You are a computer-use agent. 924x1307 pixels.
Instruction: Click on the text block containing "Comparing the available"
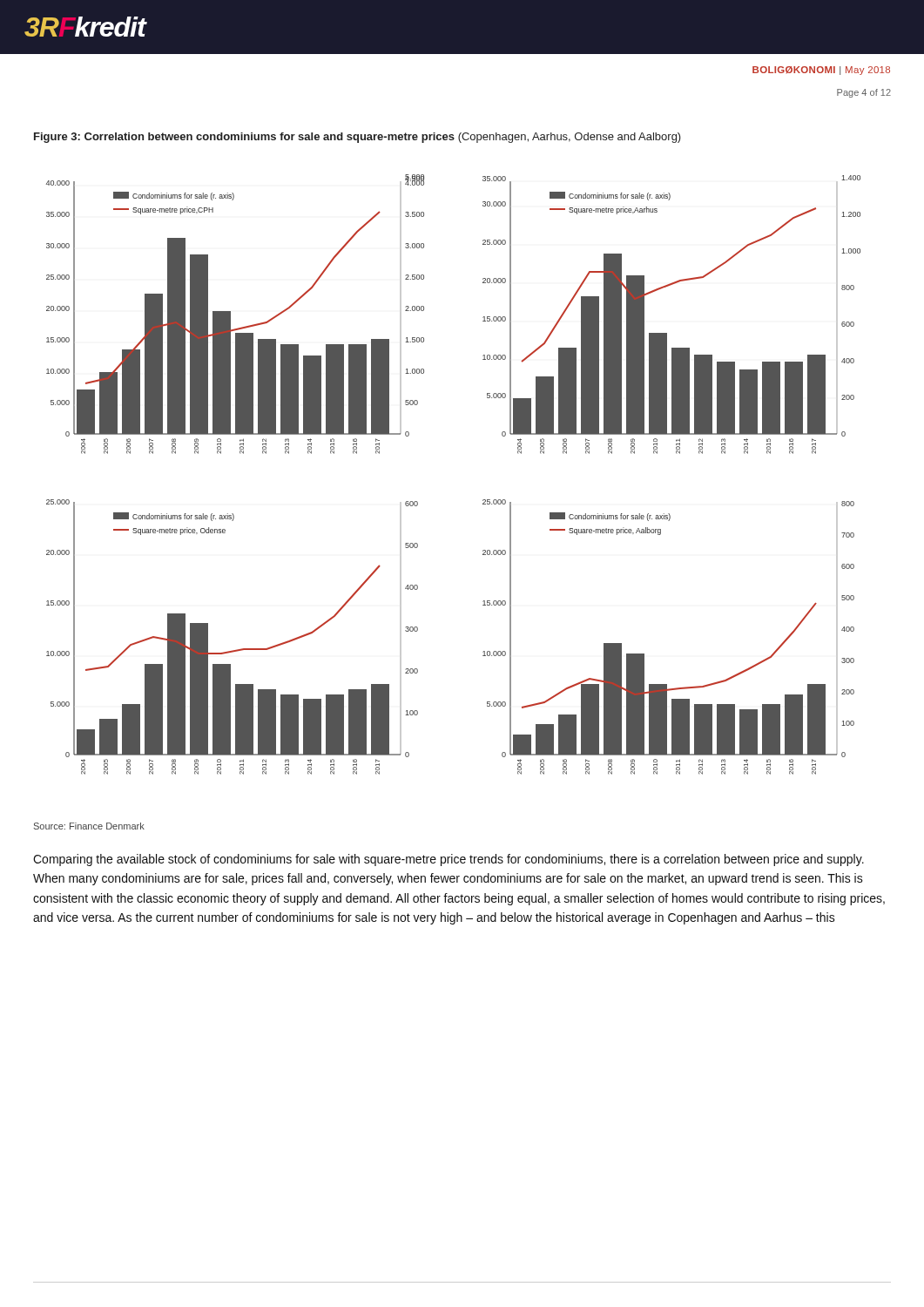[x=459, y=888]
